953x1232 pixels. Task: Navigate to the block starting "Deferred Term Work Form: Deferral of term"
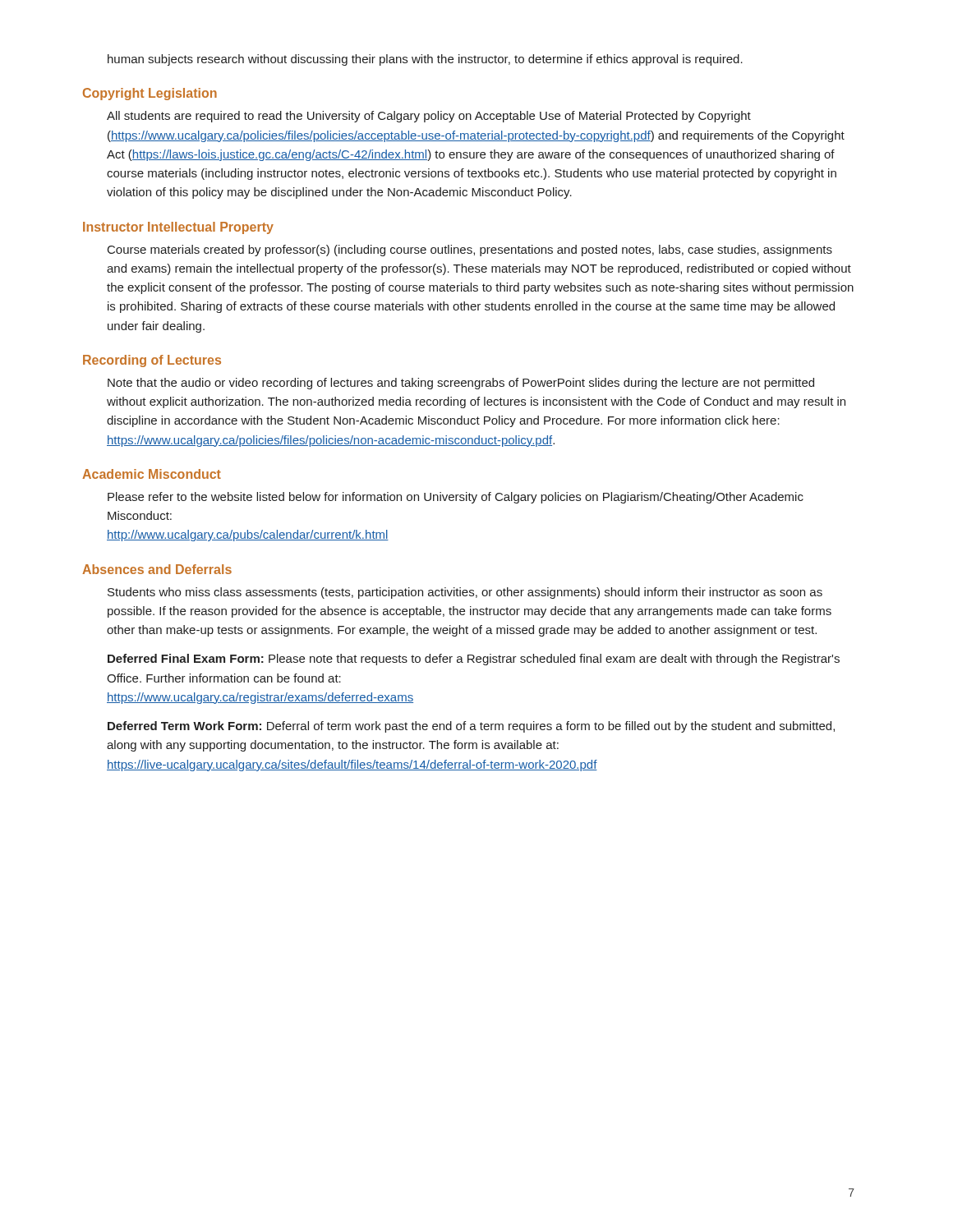pyautogui.click(x=471, y=745)
